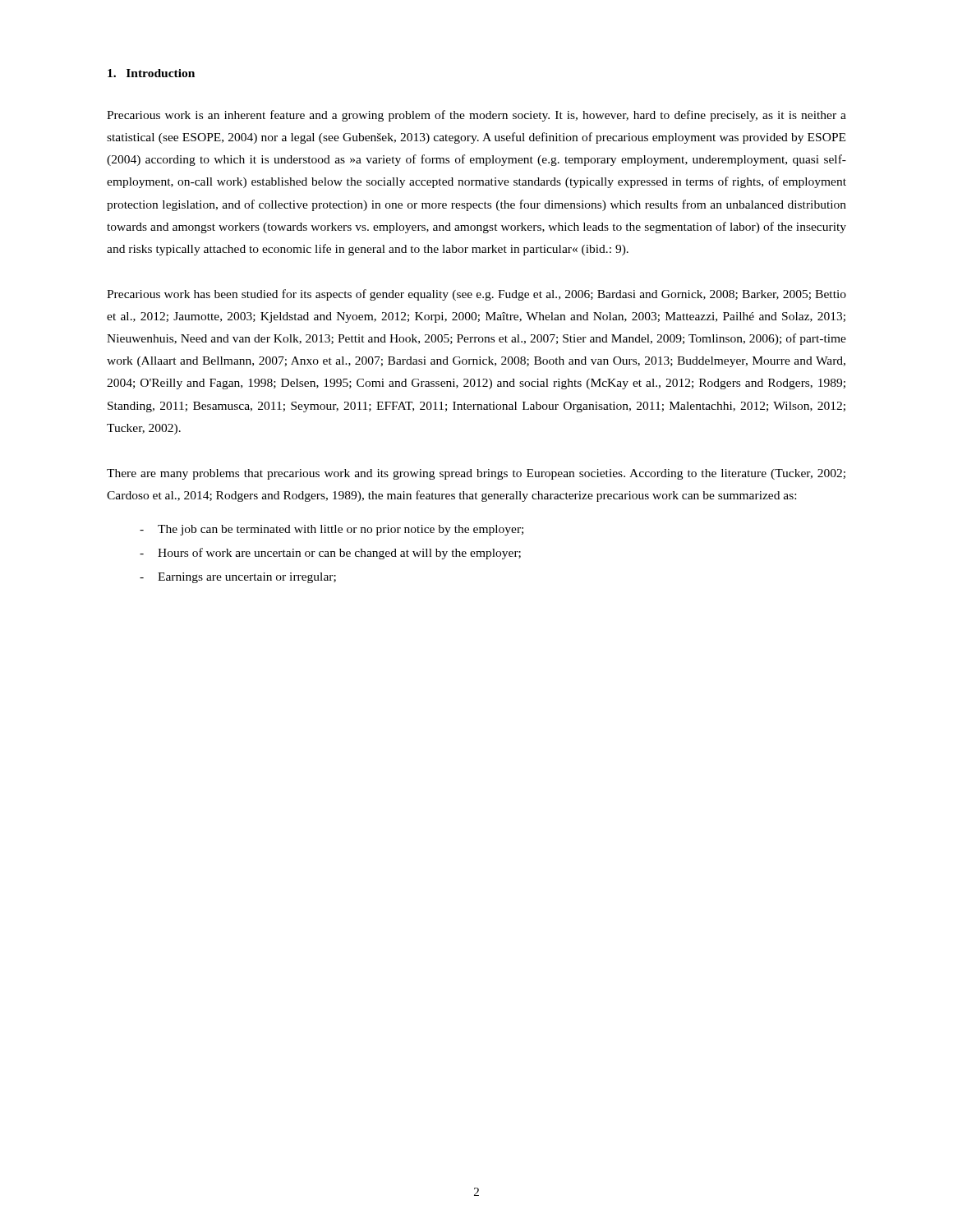Point to the text block starting "1. Introduction"

point(151,73)
